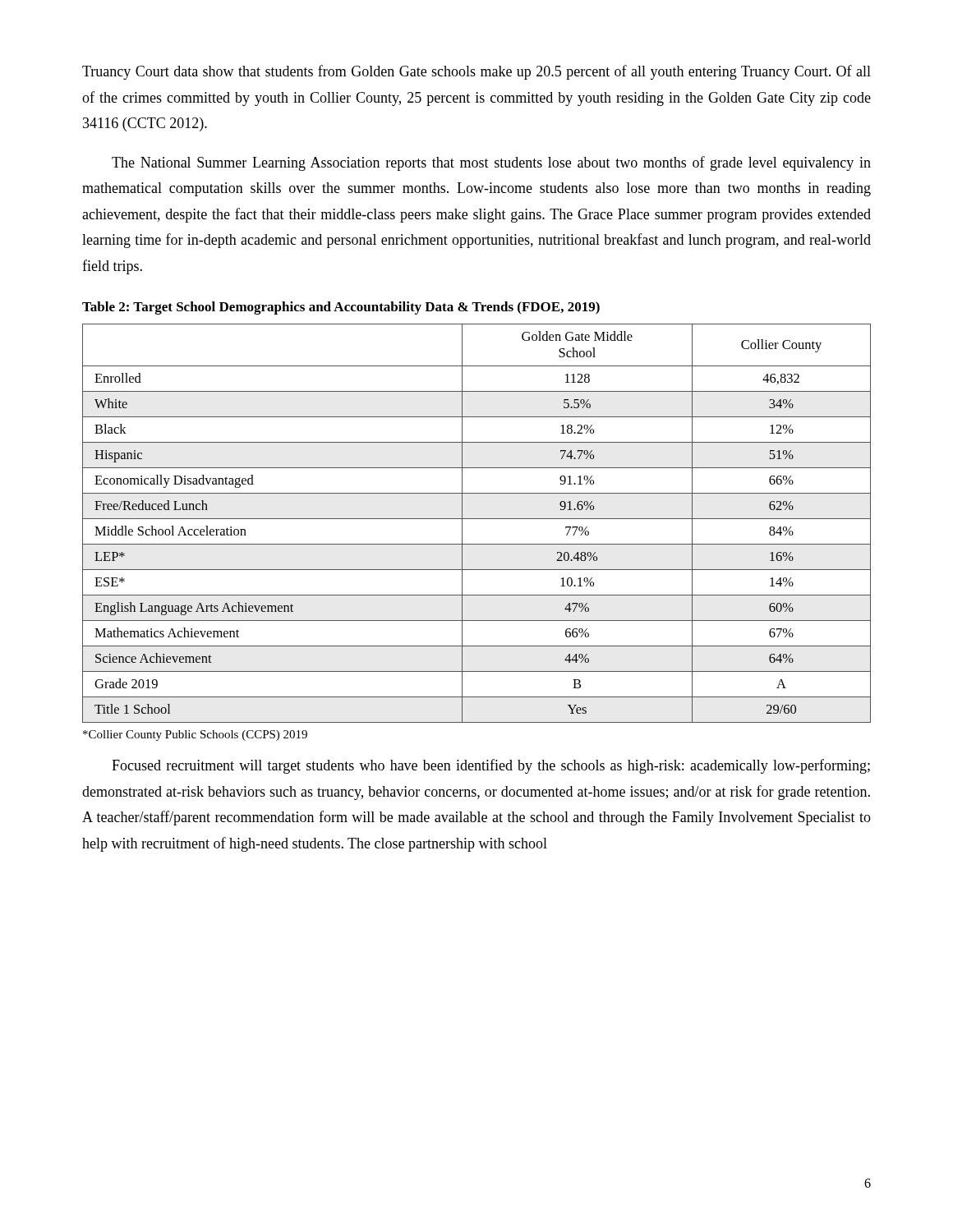This screenshot has width=953, height=1232.
Task: Find the block on this page that starts "The National Summer Learning"
Action: tap(476, 214)
